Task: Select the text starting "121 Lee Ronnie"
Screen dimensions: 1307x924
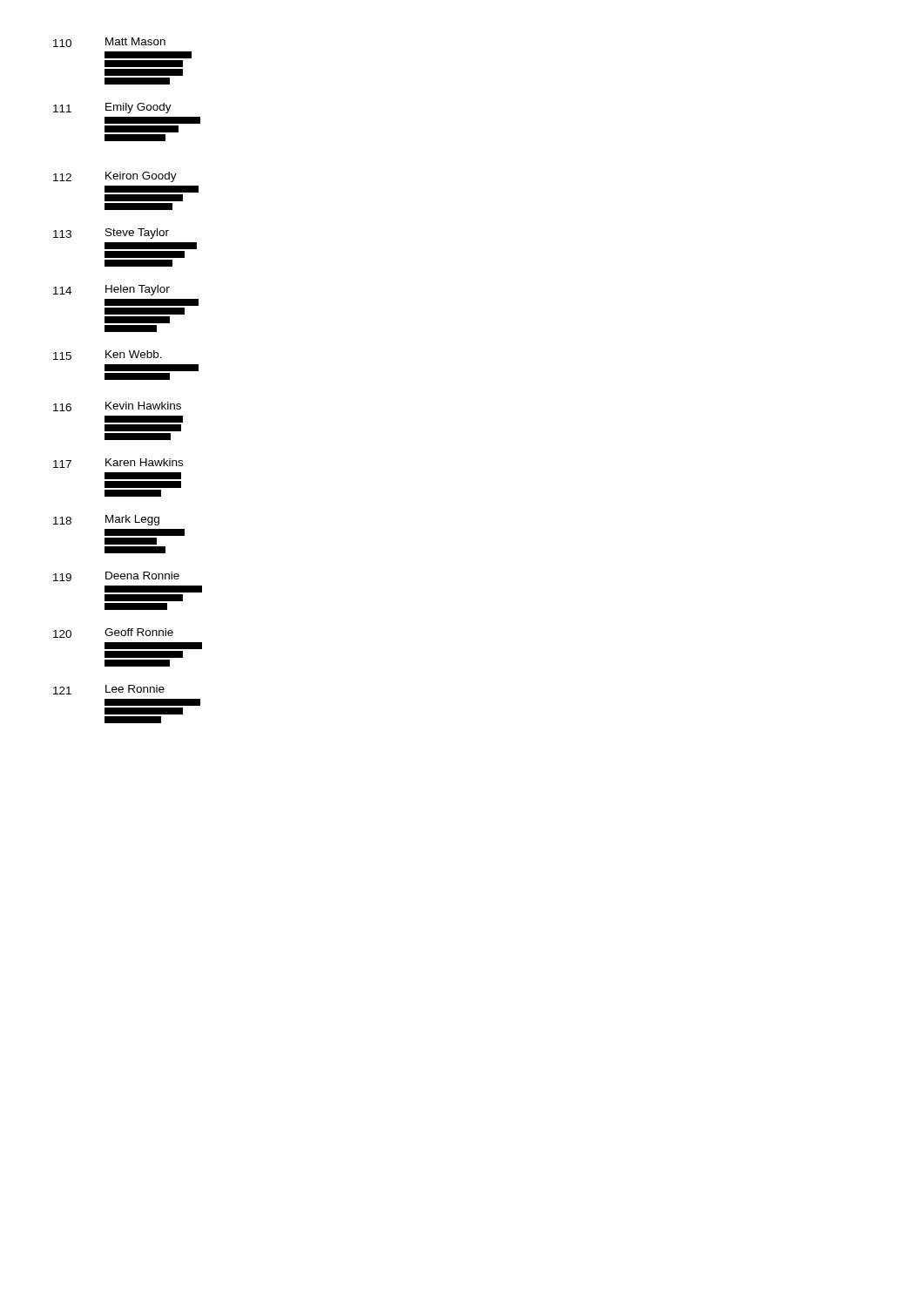Action: click(x=126, y=703)
